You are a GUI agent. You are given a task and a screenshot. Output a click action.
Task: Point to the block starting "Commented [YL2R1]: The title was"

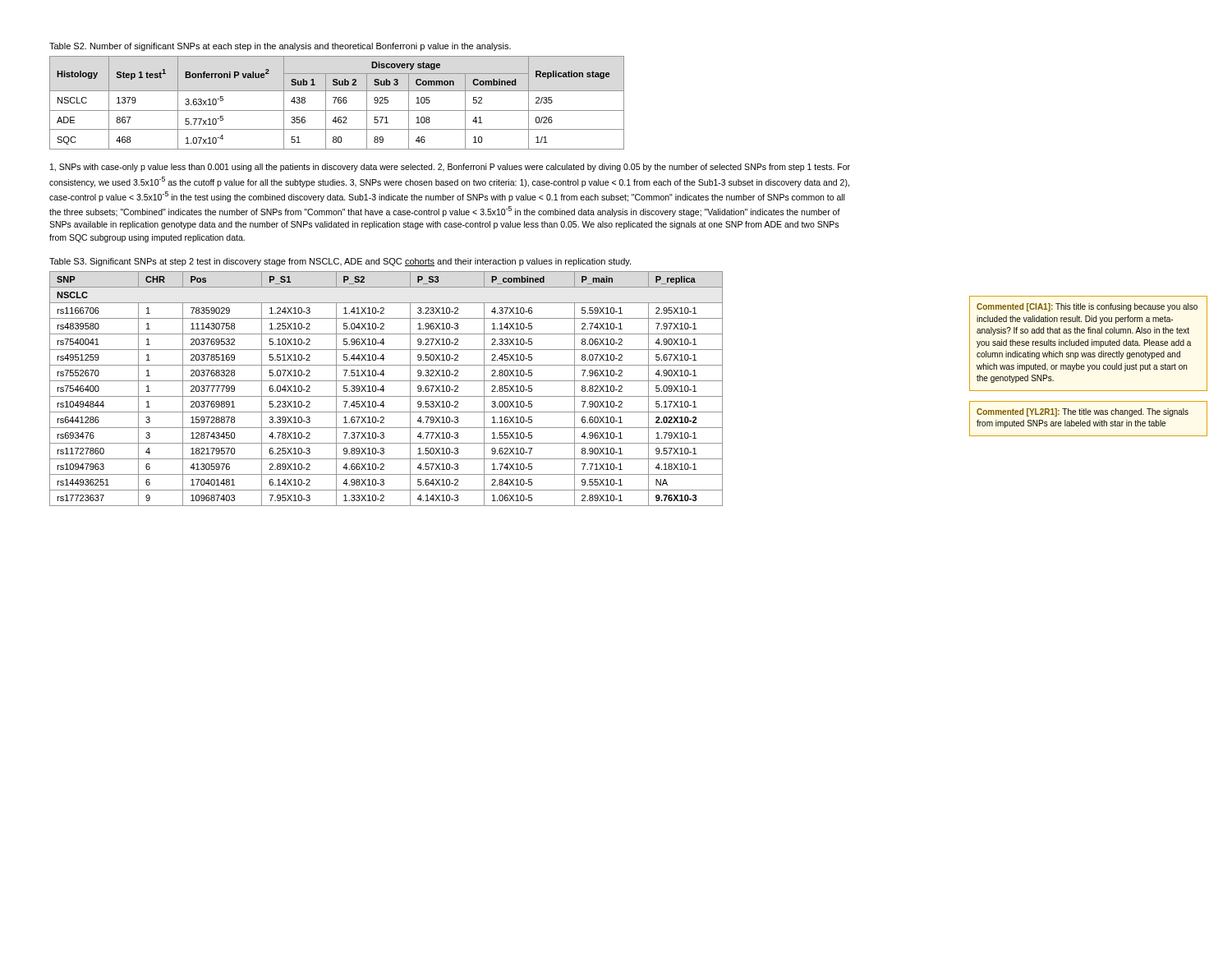point(1083,418)
